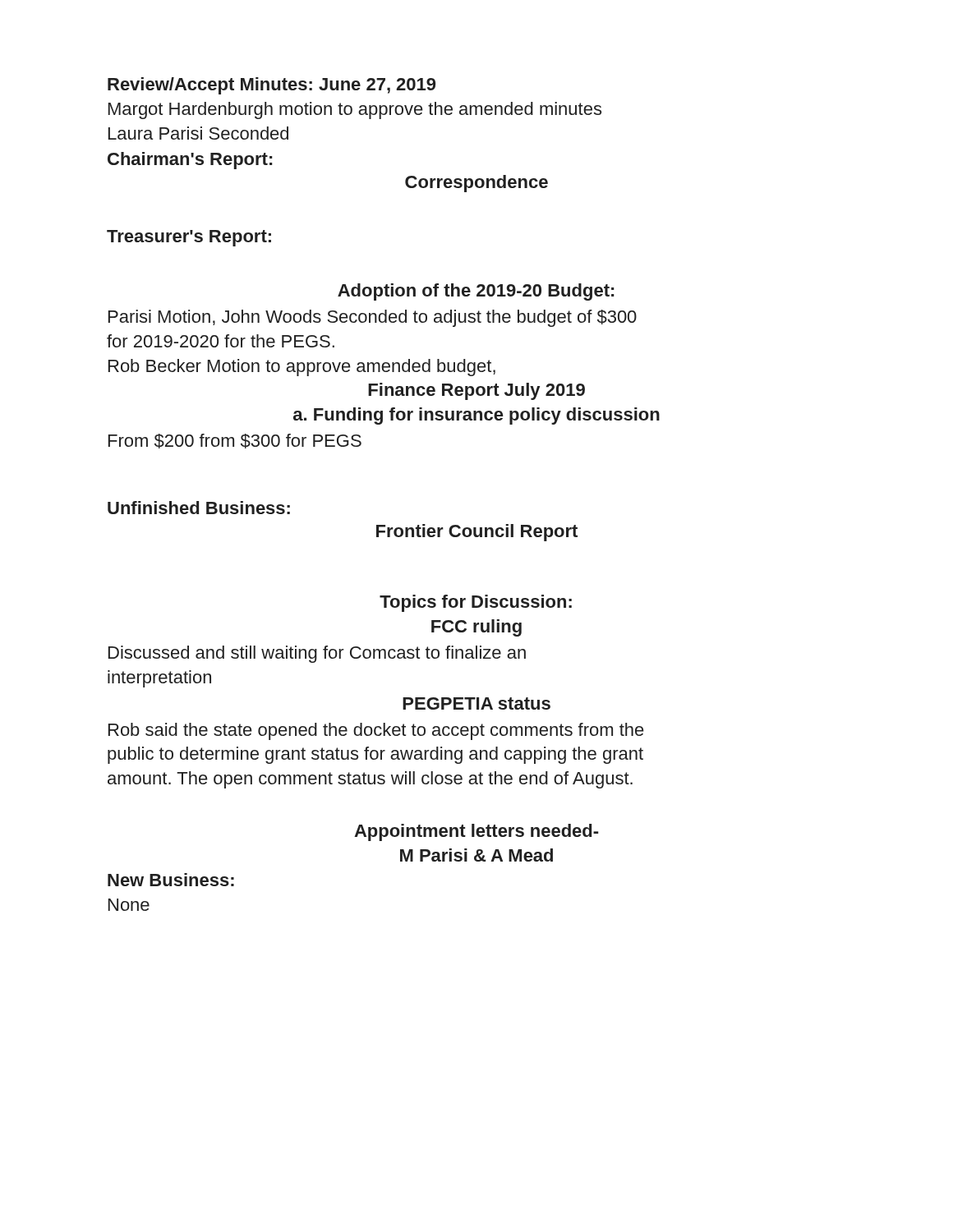The width and height of the screenshot is (953, 1232).
Task: Locate the text "Treasurer's Report:"
Action: (190, 236)
